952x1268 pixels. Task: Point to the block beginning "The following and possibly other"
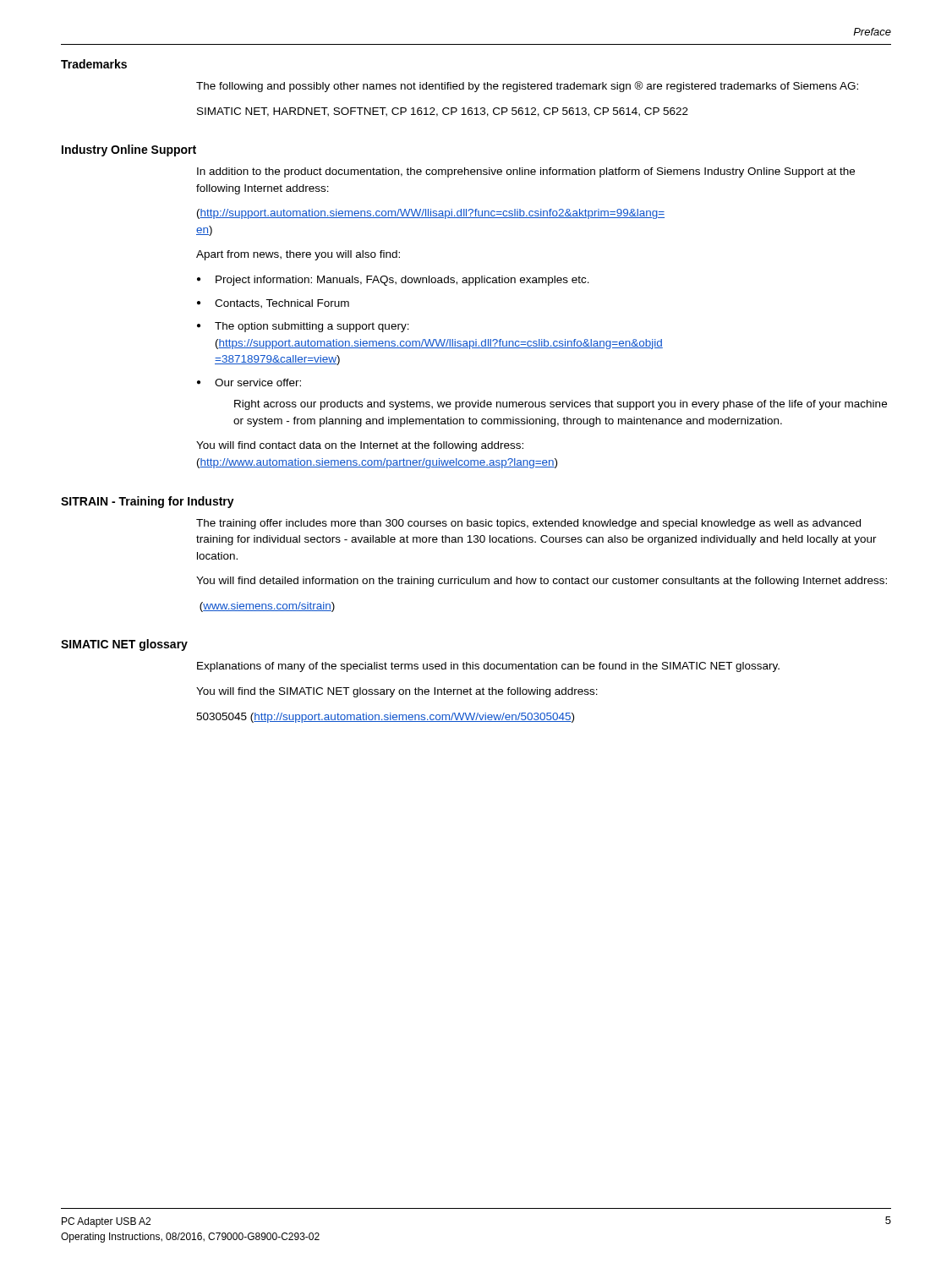(x=528, y=86)
